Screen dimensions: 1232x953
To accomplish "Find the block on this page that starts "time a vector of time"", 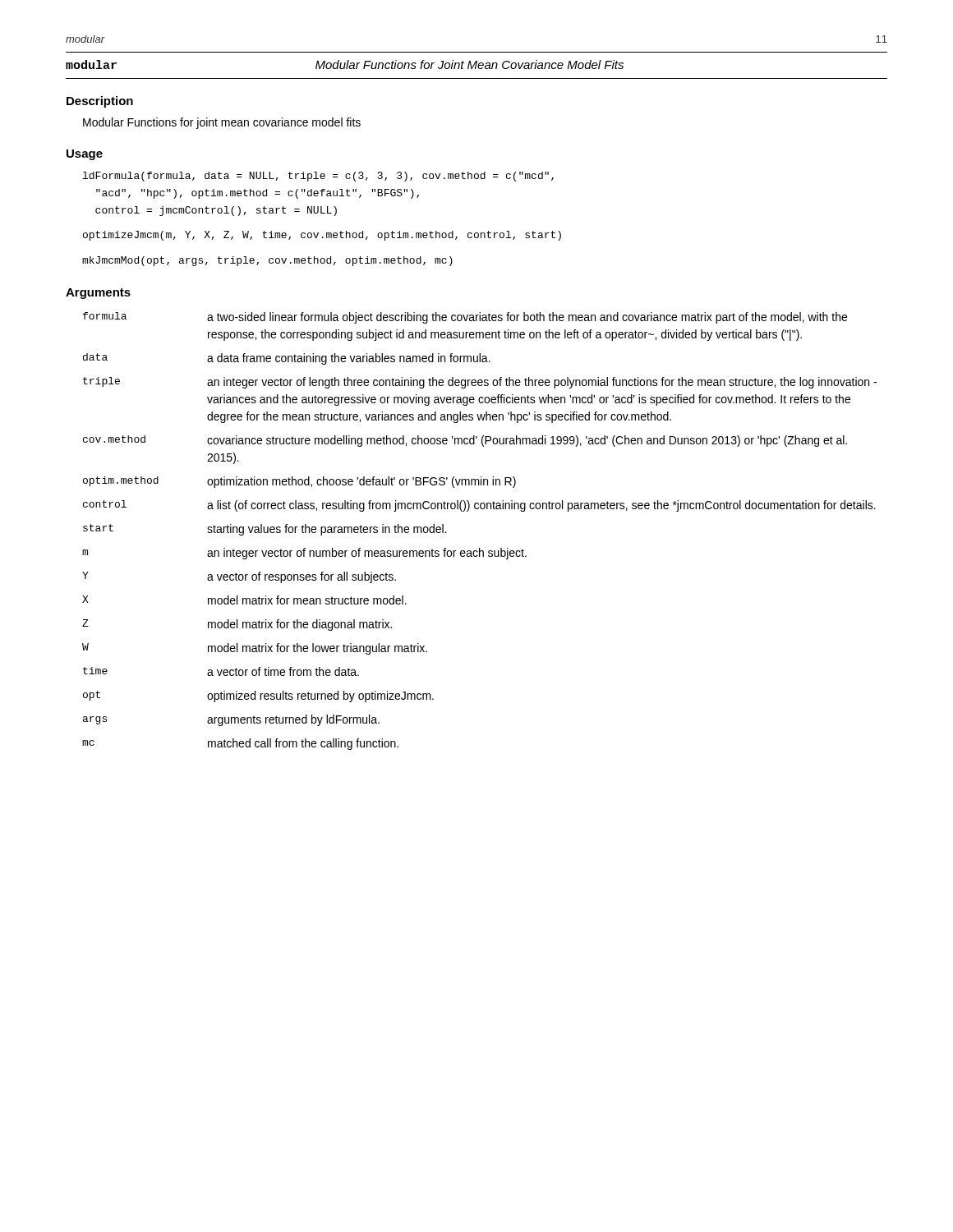I will click(x=221, y=671).
